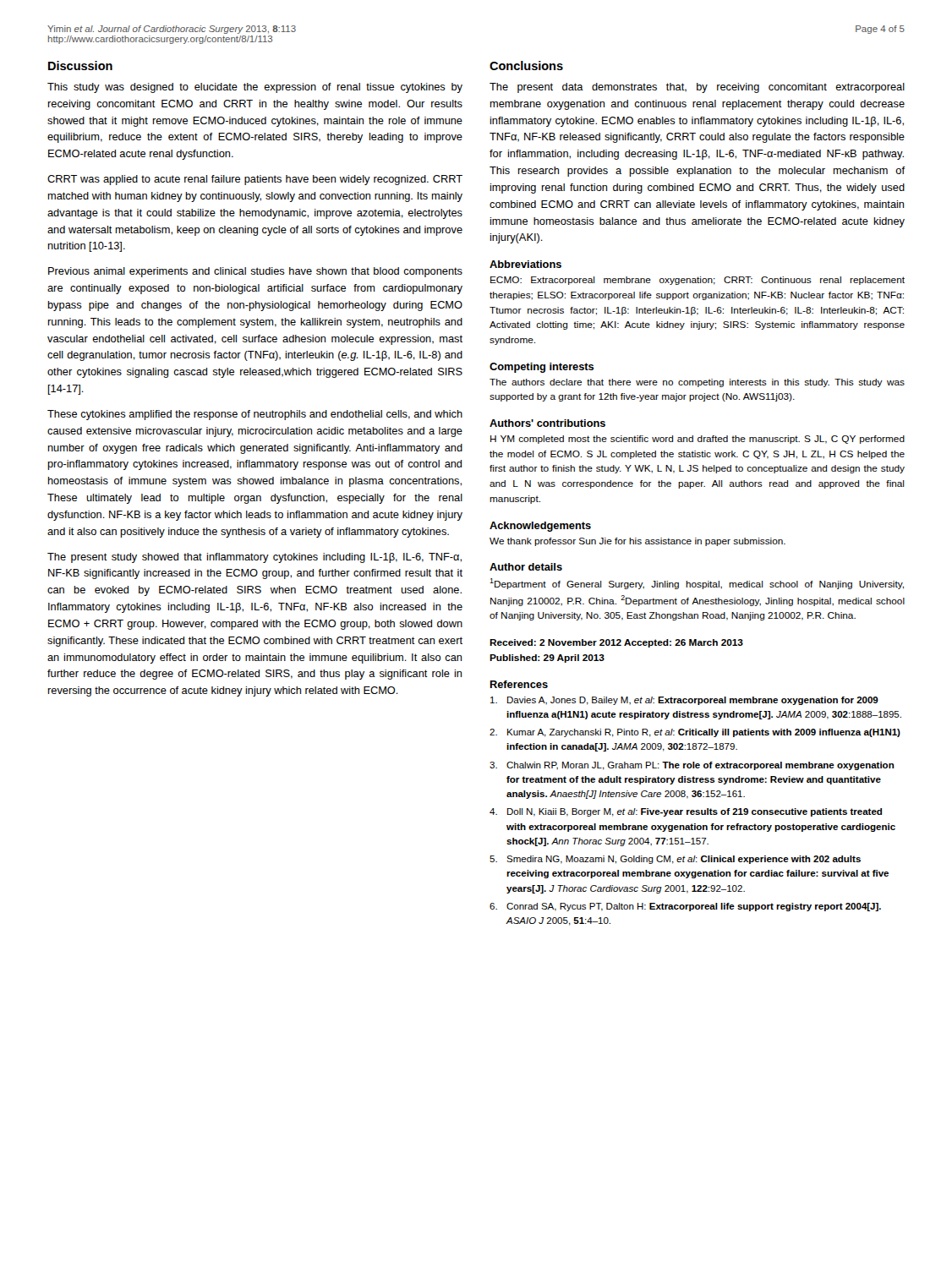Locate the text "Authors' contributions"
The image size is (952, 1268).
tap(548, 423)
